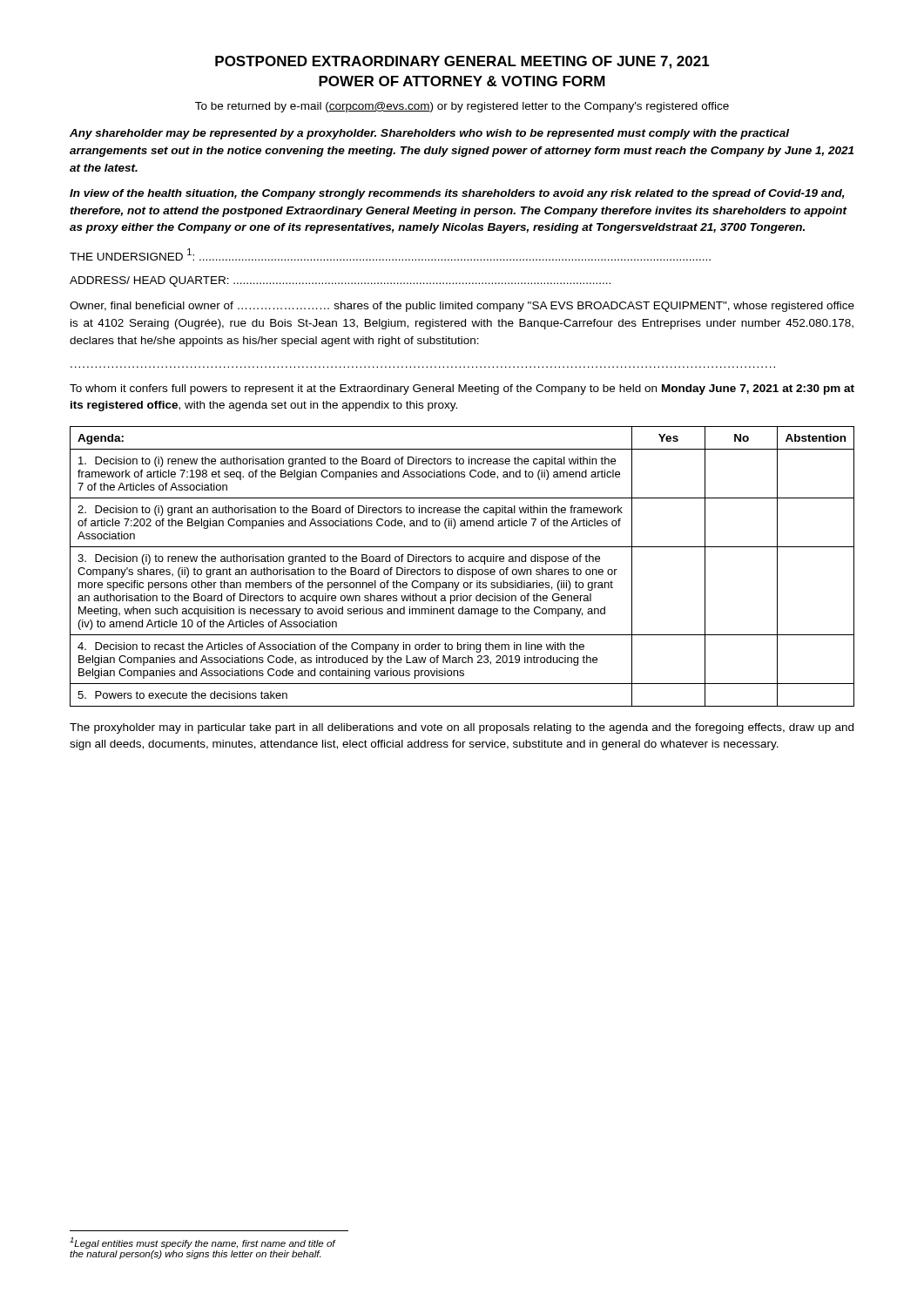Click on the text that reads "THE UNDERSIGNED 1:"
Viewport: 924px width, 1307px height.
[391, 254]
